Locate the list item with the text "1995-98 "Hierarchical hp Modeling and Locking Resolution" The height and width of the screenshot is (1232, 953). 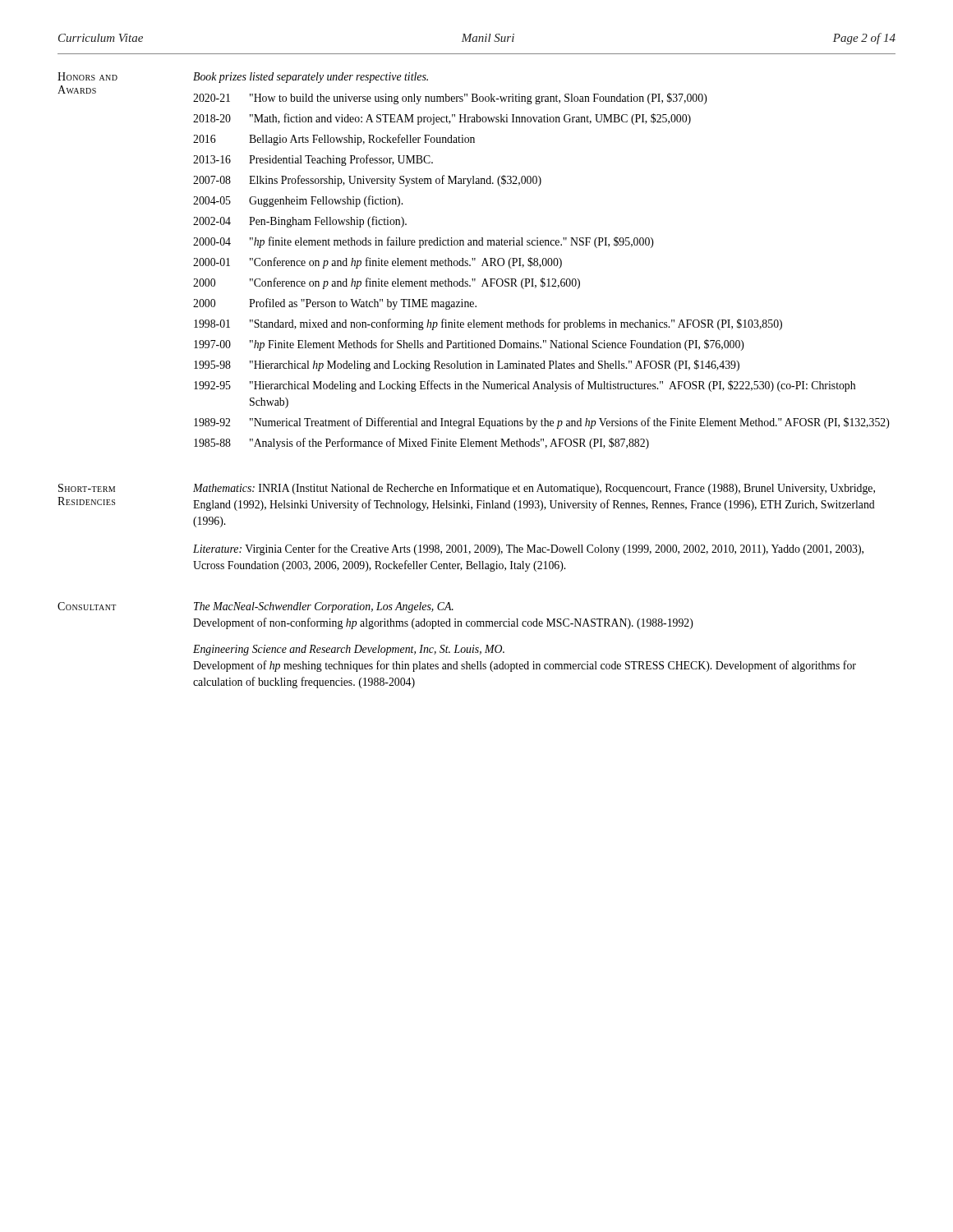(x=544, y=365)
